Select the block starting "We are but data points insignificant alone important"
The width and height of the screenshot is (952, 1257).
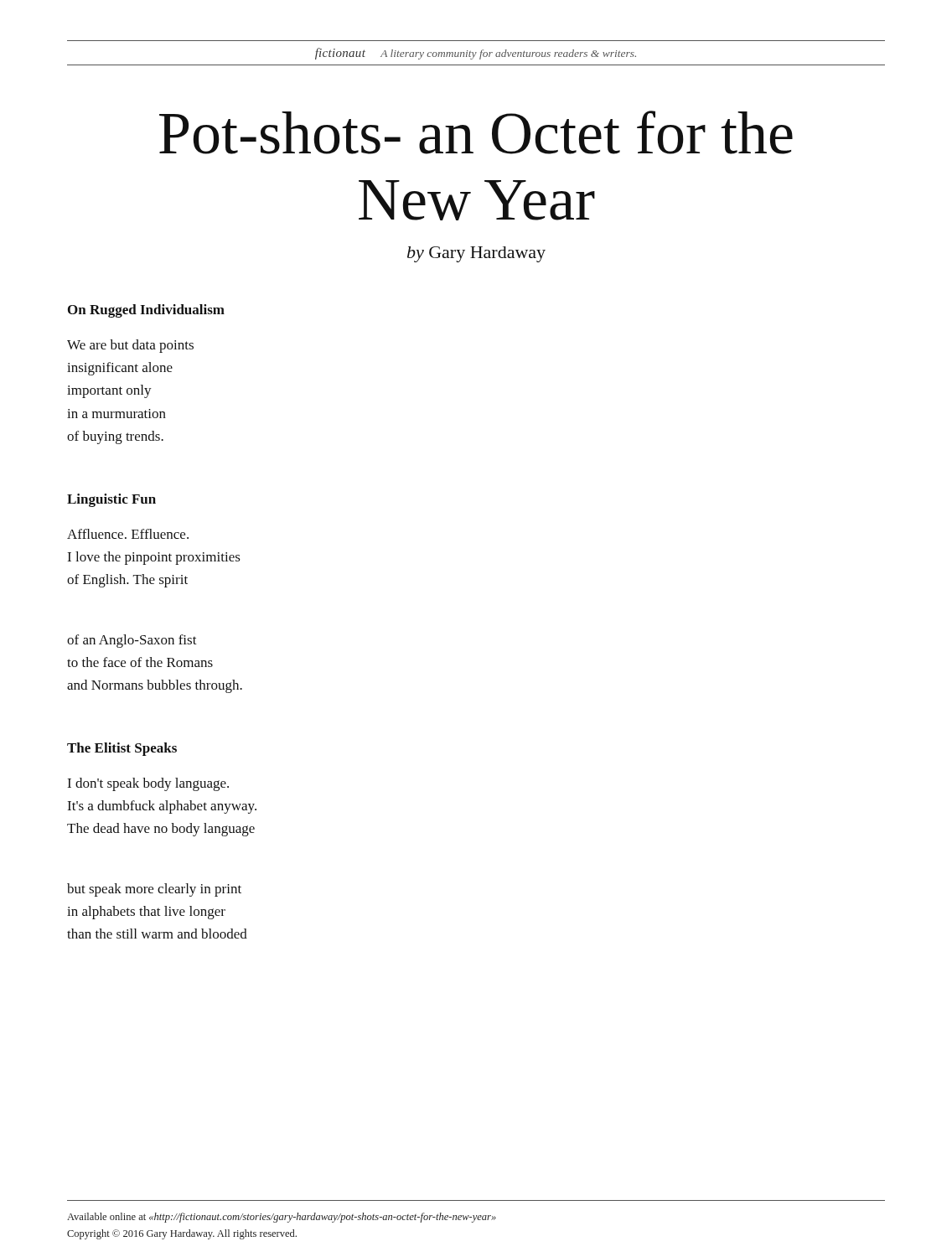131,390
